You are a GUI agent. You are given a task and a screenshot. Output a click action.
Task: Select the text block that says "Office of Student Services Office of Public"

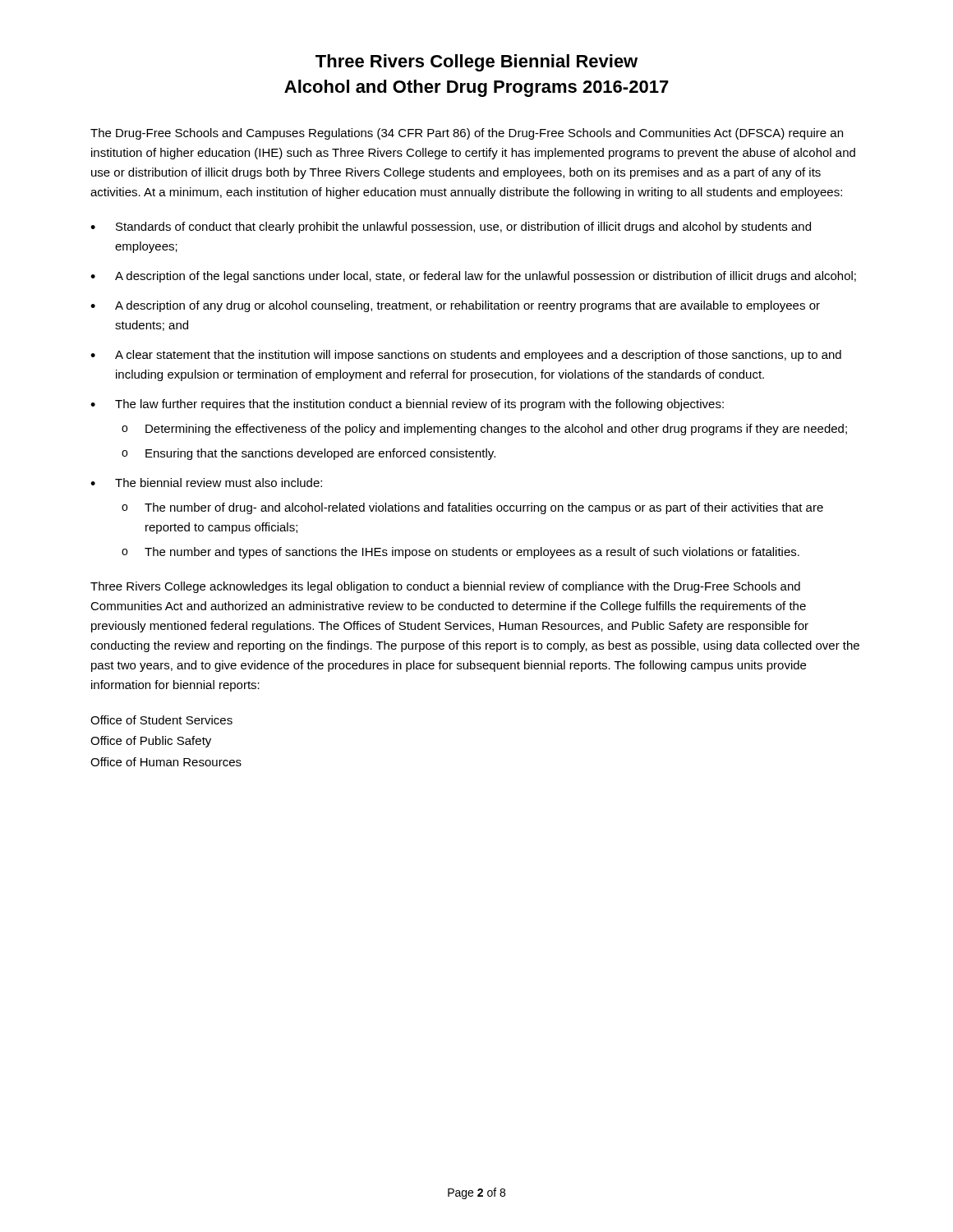pyautogui.click(x=166, y=740)
